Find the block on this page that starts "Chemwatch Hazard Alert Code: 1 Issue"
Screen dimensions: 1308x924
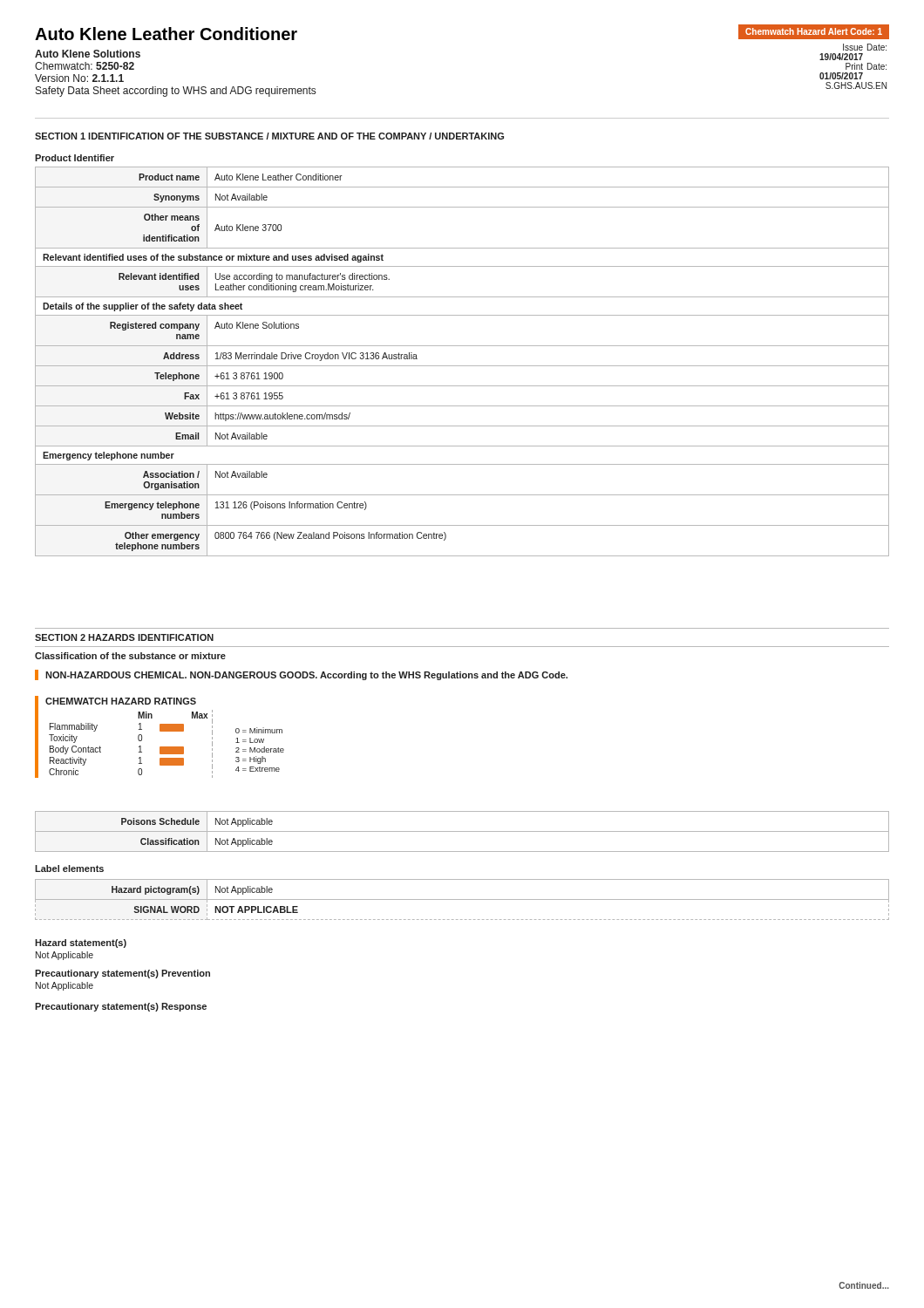[x=814, y=58]
